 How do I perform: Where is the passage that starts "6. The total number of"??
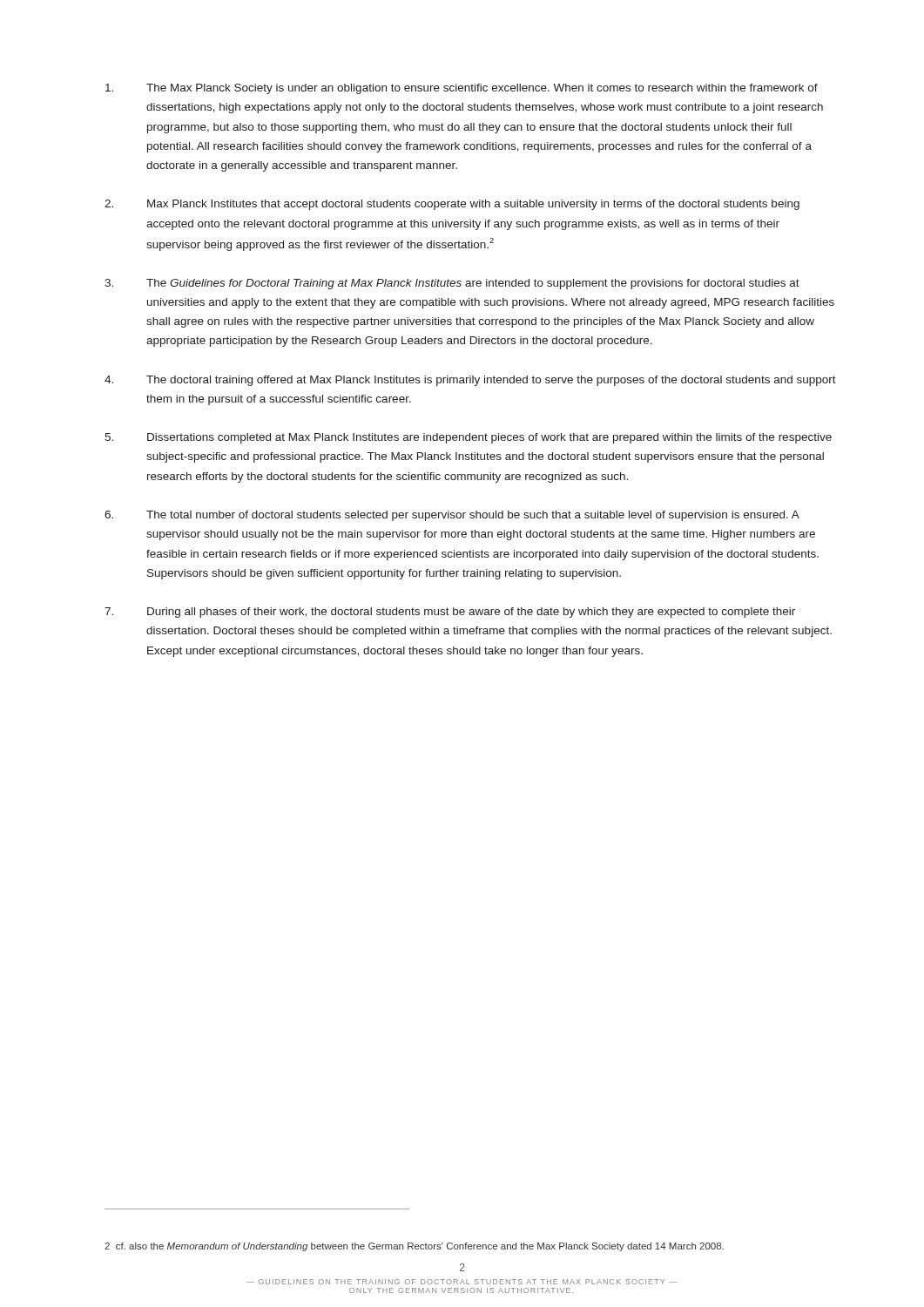[471, 544]
